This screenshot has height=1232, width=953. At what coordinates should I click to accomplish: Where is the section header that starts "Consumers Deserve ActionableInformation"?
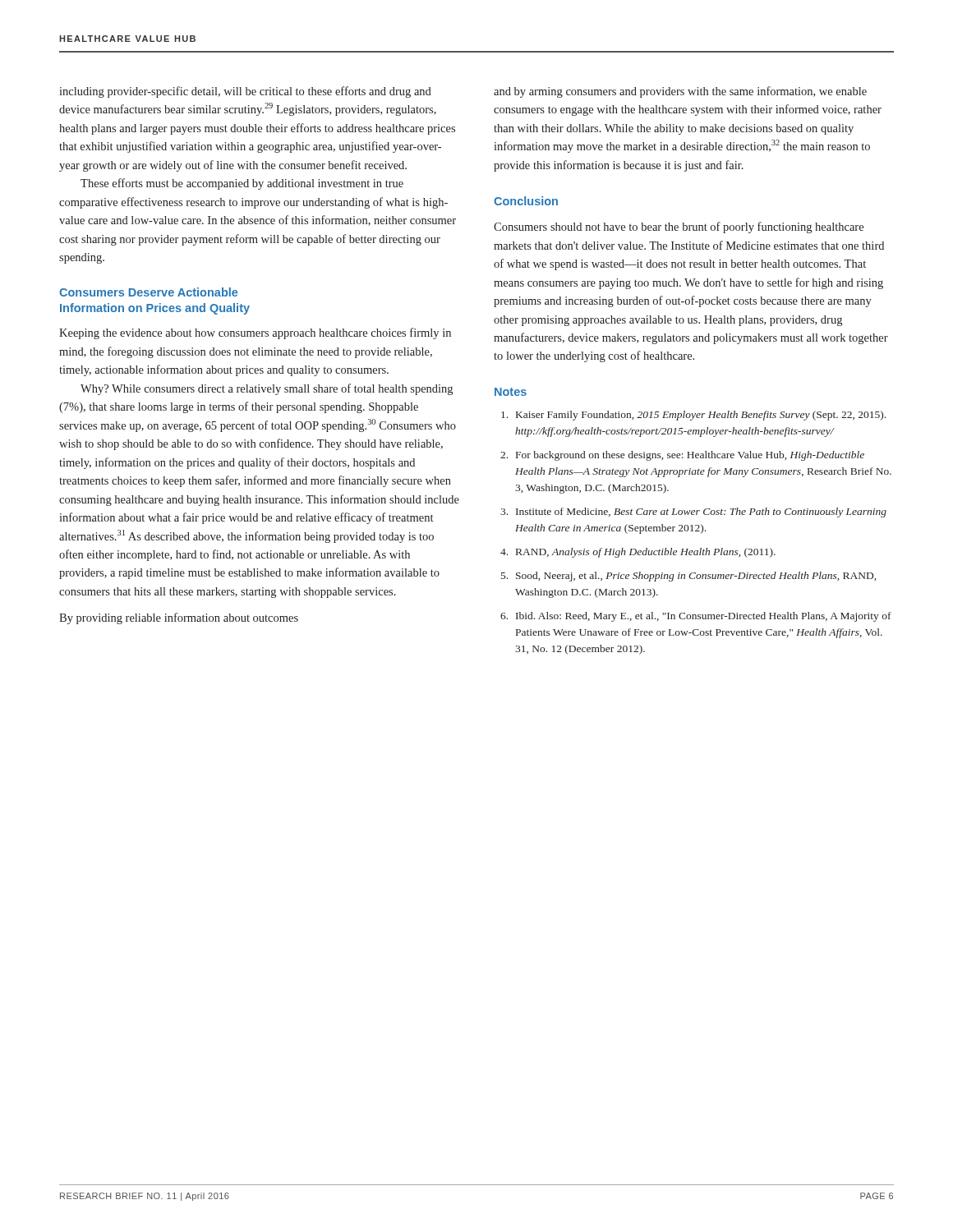(x=154, y=300)
